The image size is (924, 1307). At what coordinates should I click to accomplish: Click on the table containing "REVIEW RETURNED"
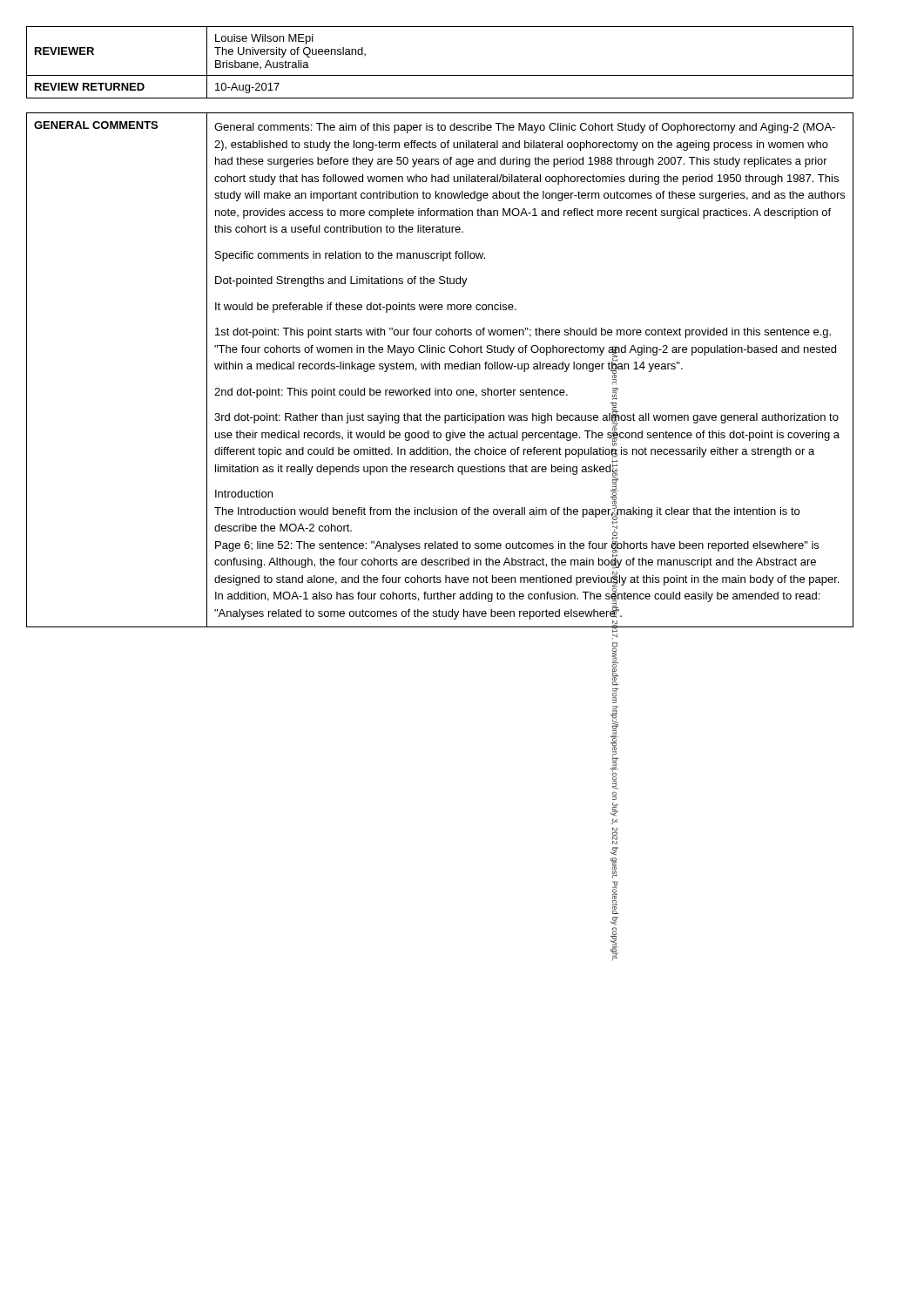click(x=457, y=62)
